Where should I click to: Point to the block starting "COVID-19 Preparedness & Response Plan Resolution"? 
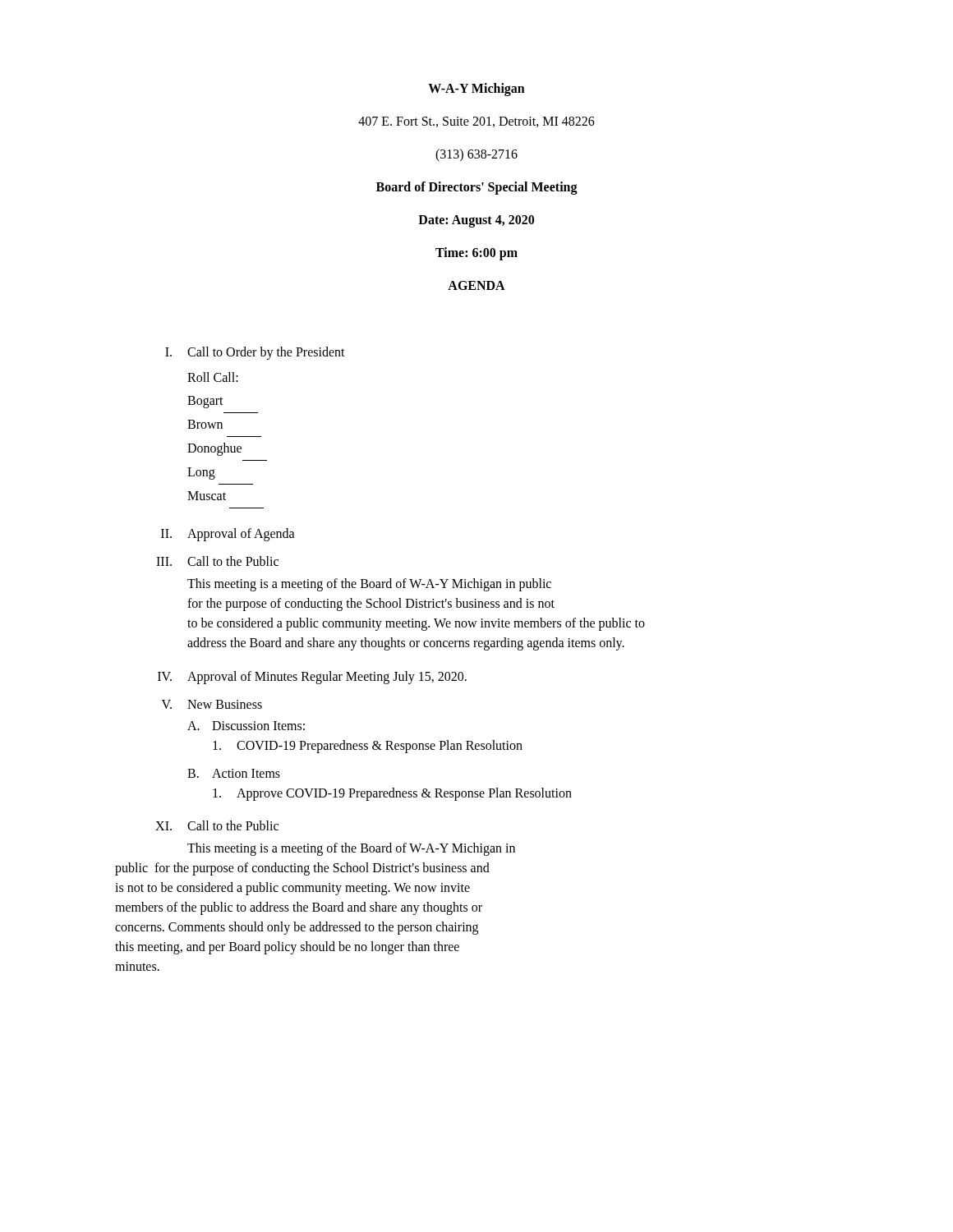click(x=367, y=746)
